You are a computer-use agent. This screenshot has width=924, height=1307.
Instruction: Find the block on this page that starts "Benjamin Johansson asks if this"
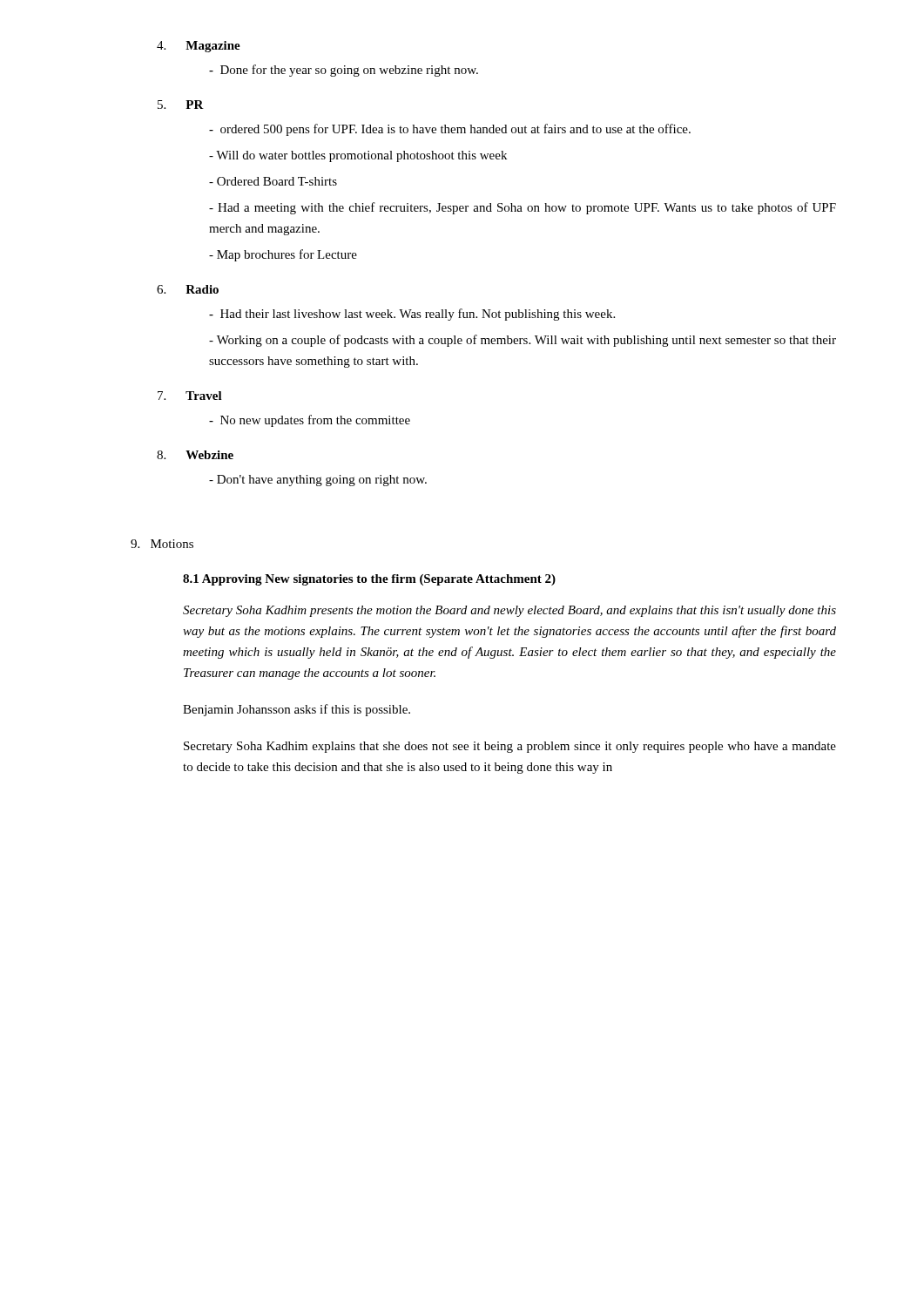click(x=297, y=709)
